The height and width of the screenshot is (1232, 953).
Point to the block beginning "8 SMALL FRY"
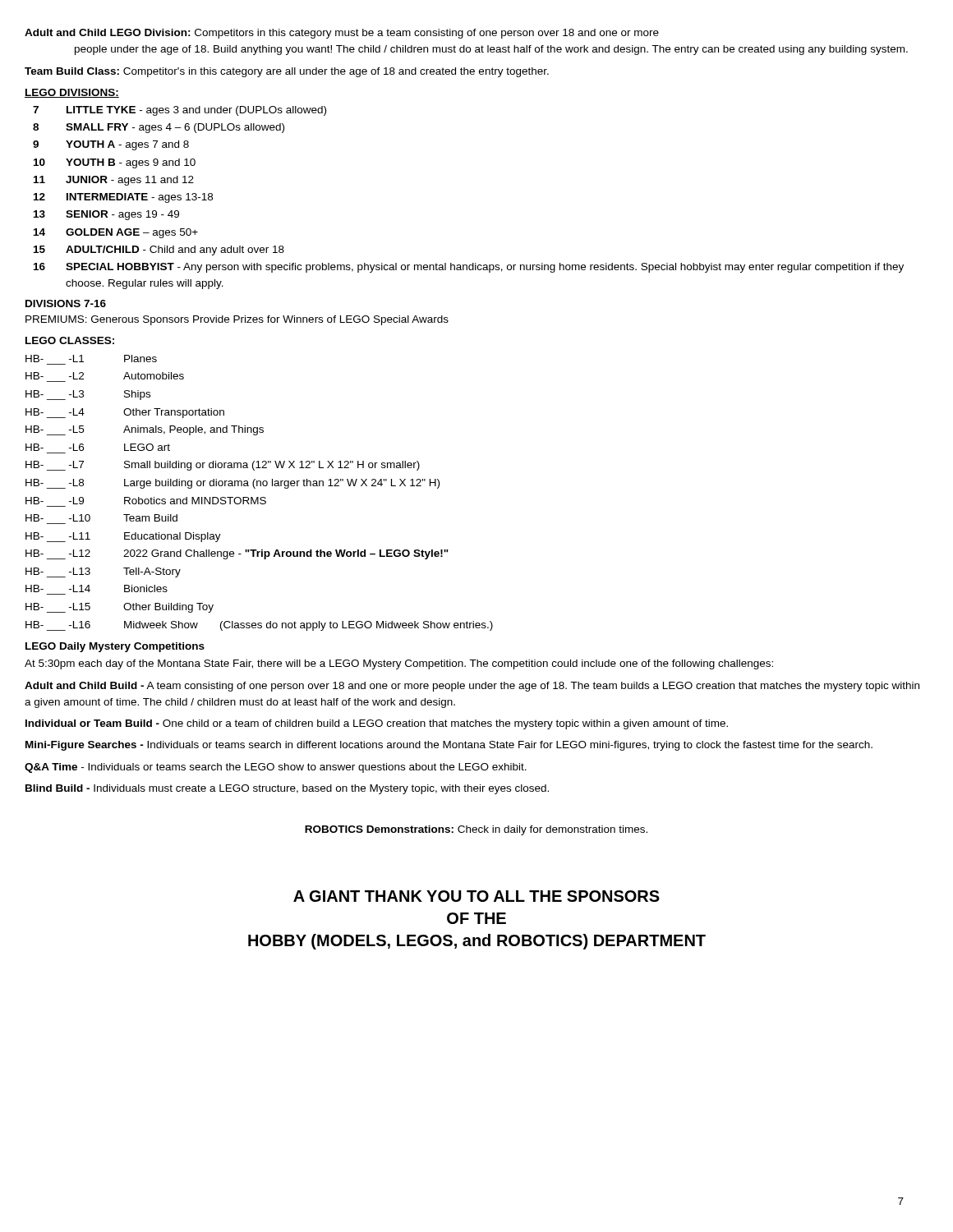point(159,128)
